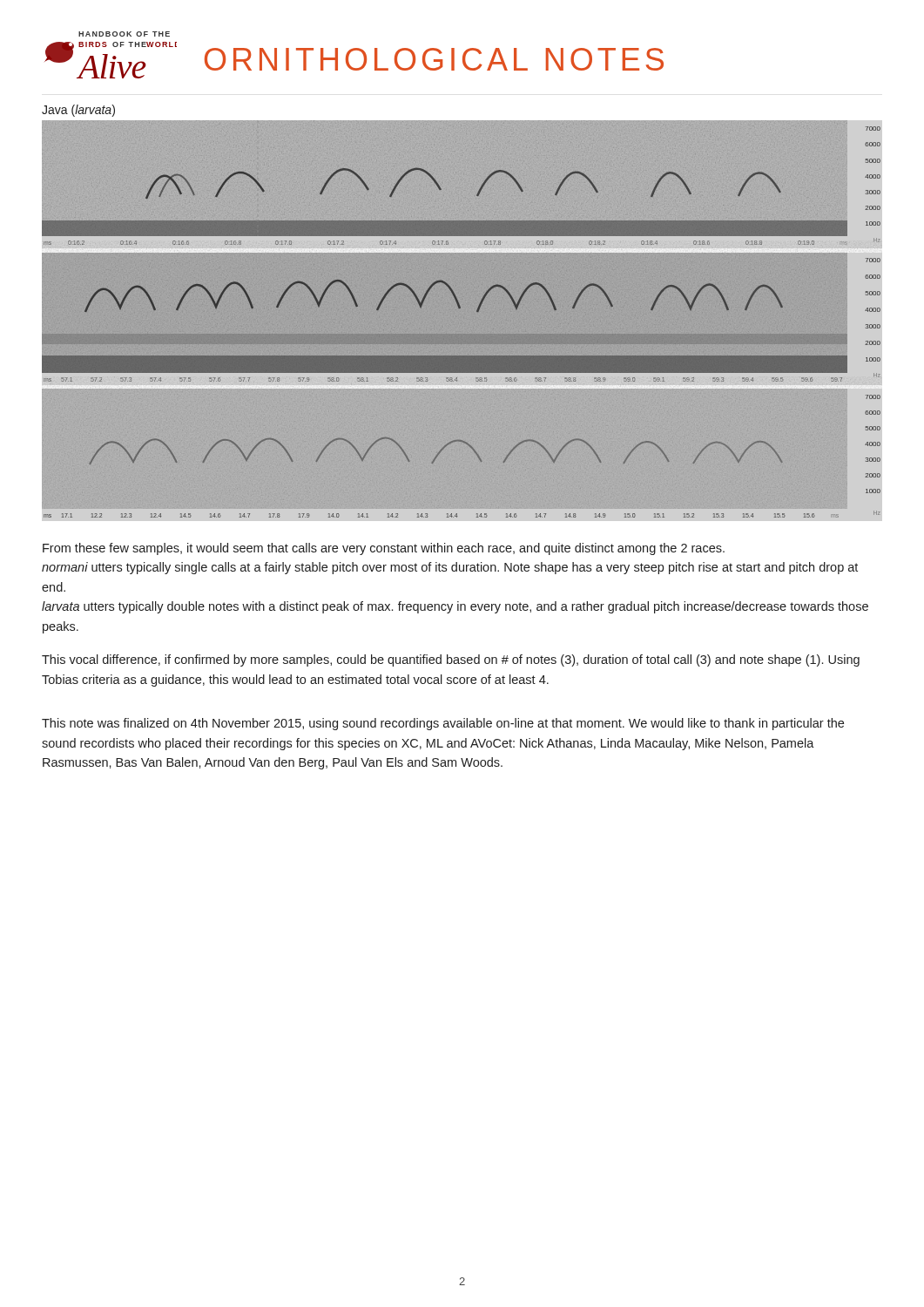Viewport: 924px width, 1307px height.
Task: Locate the text "Java (larvata)"
Action: (79, 110)
